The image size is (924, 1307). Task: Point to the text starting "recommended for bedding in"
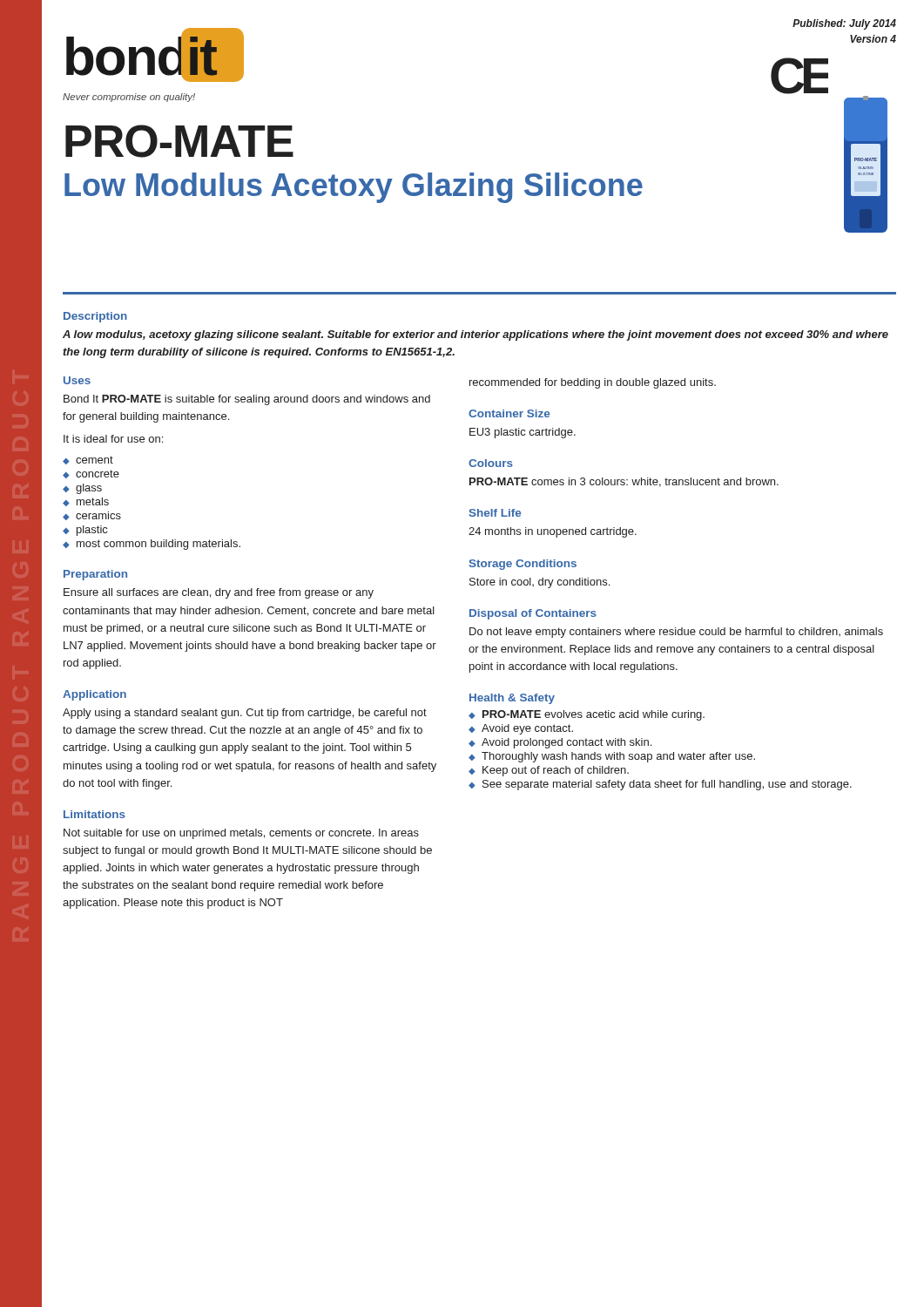[593, 382]
